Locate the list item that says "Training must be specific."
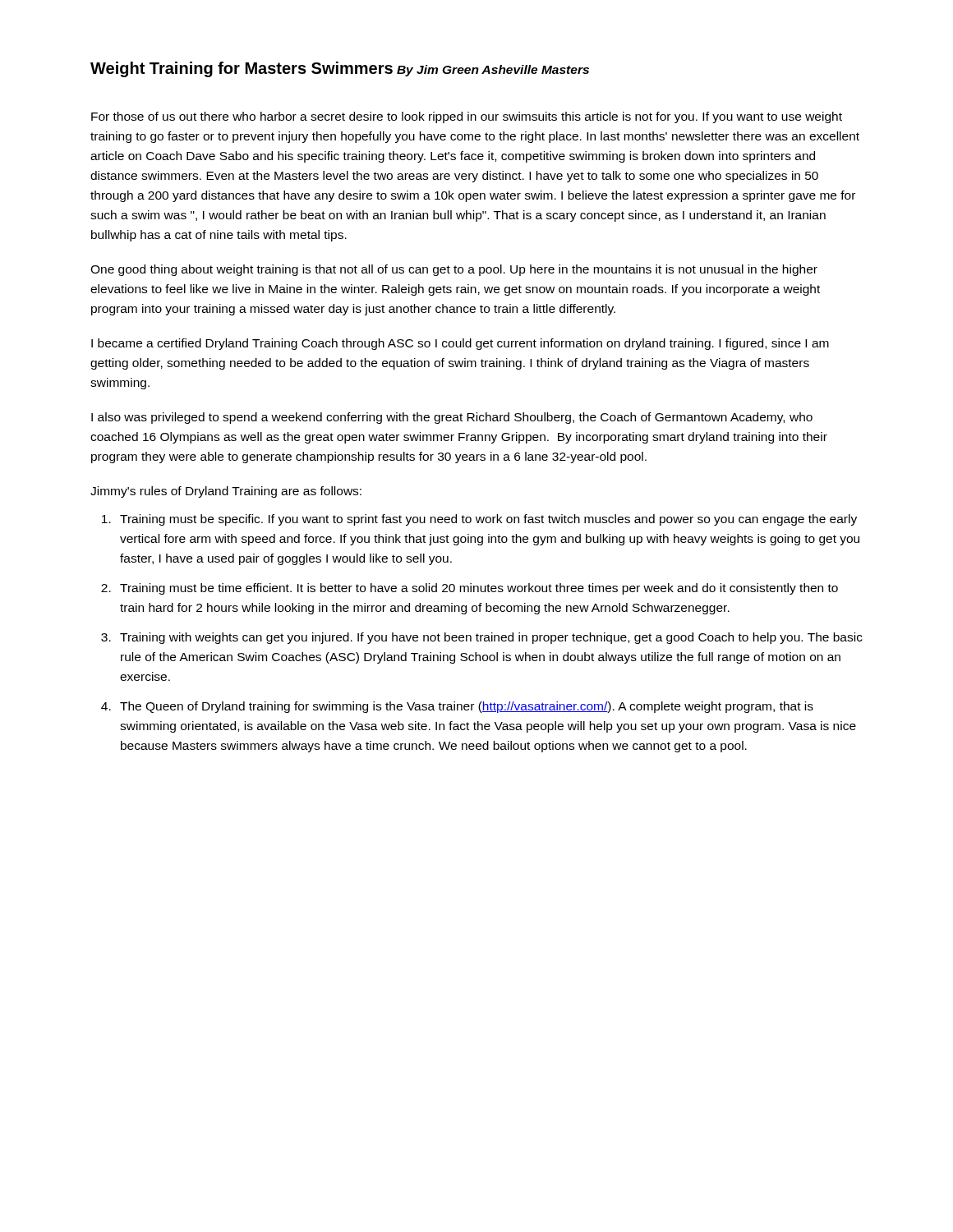This screenshot has width=953, height=1232. 490,538
